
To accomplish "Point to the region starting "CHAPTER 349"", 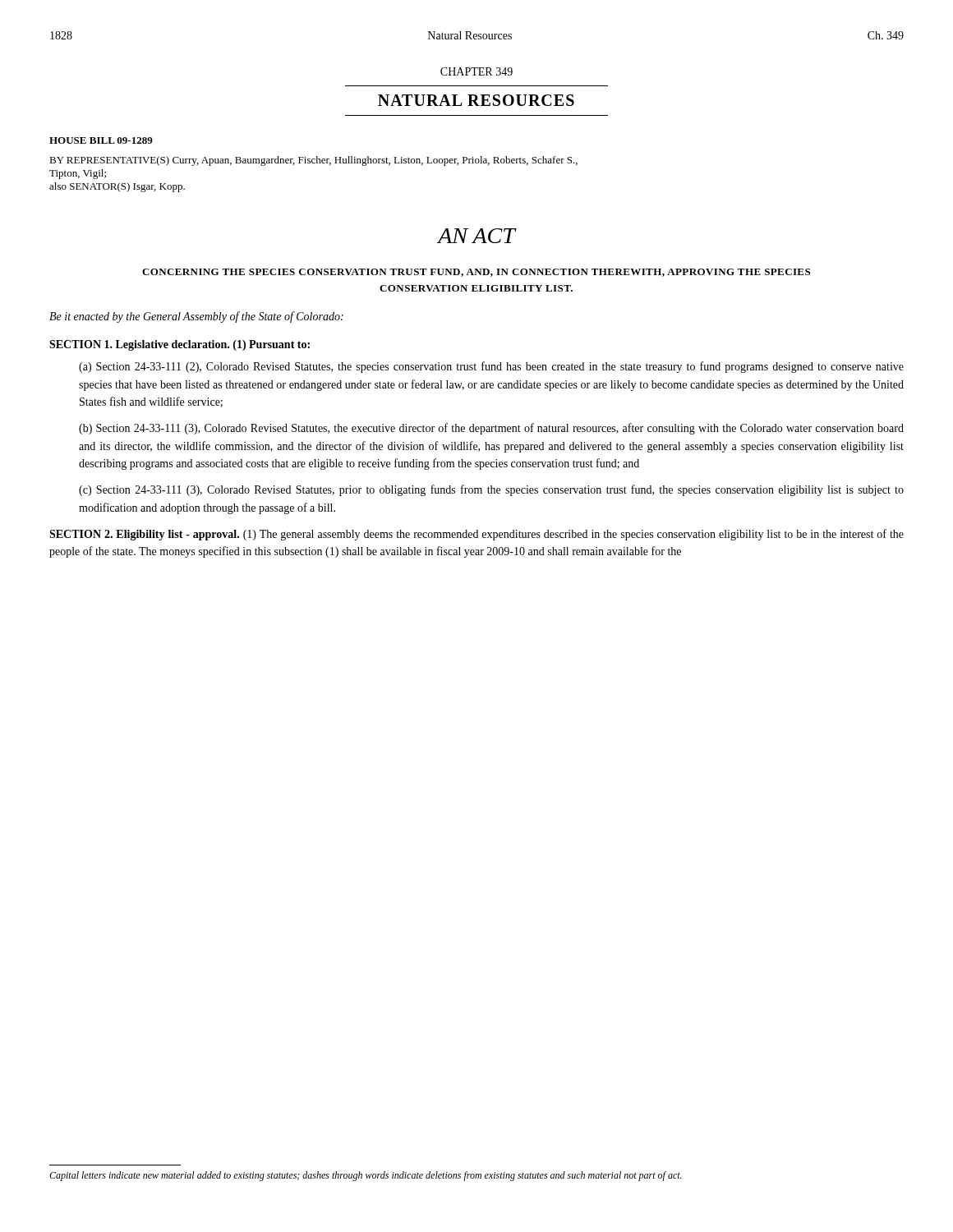I will coord(476,72).
